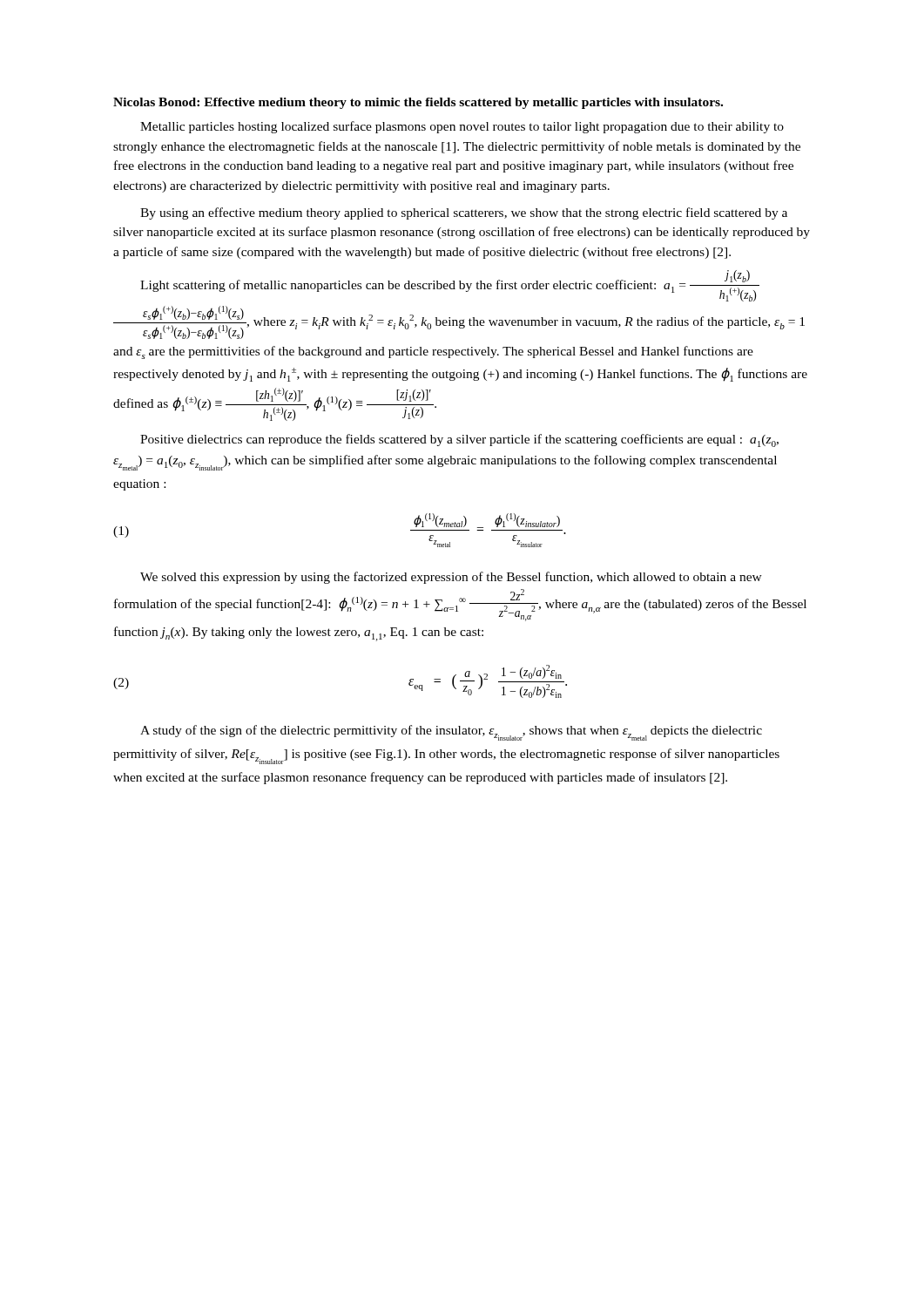Point to the text starting "Light scattering of metallic"
The image size is (924, 1307).
click(462, 346)
